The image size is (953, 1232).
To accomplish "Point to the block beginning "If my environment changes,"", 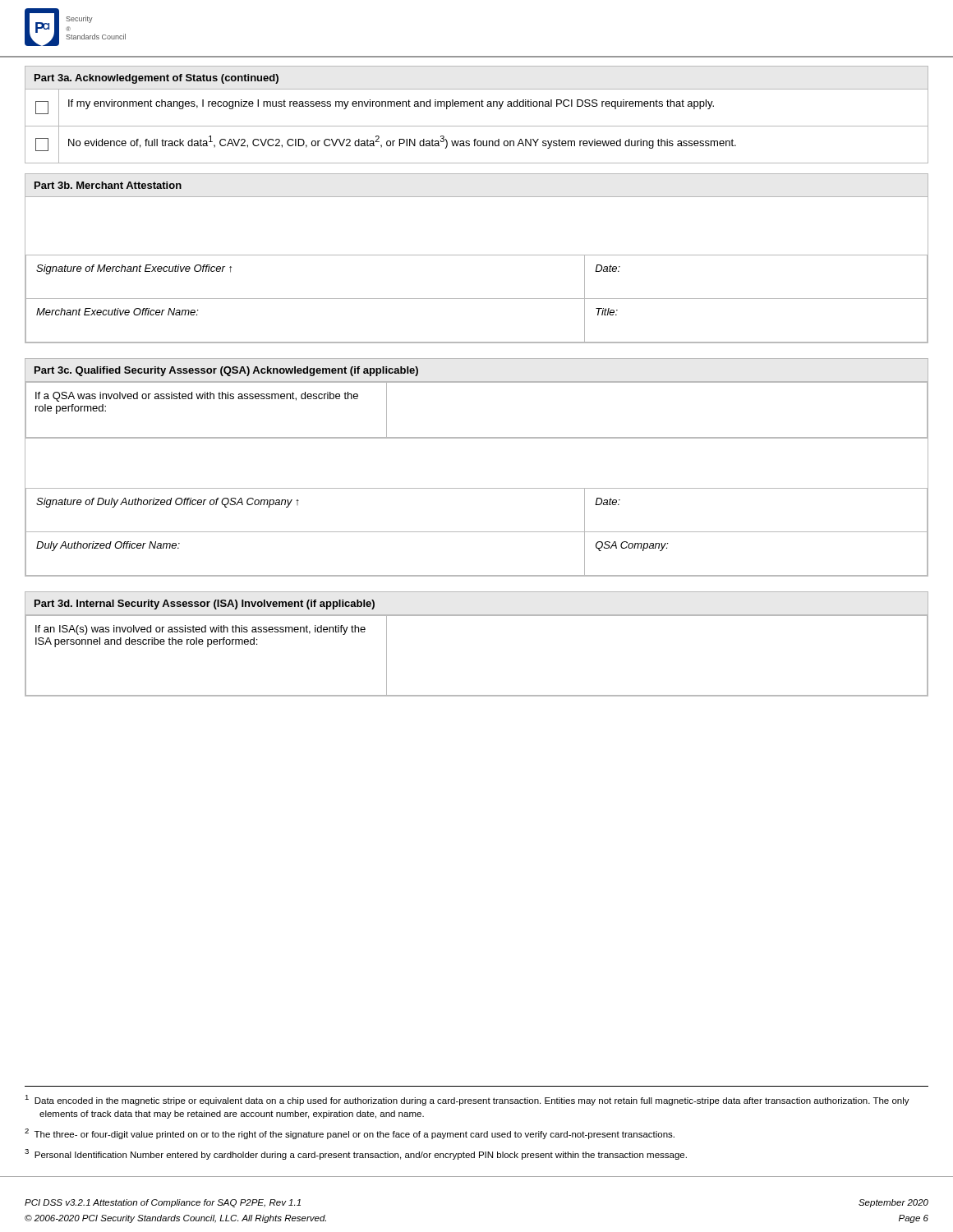I will click(x=476, y=108).
